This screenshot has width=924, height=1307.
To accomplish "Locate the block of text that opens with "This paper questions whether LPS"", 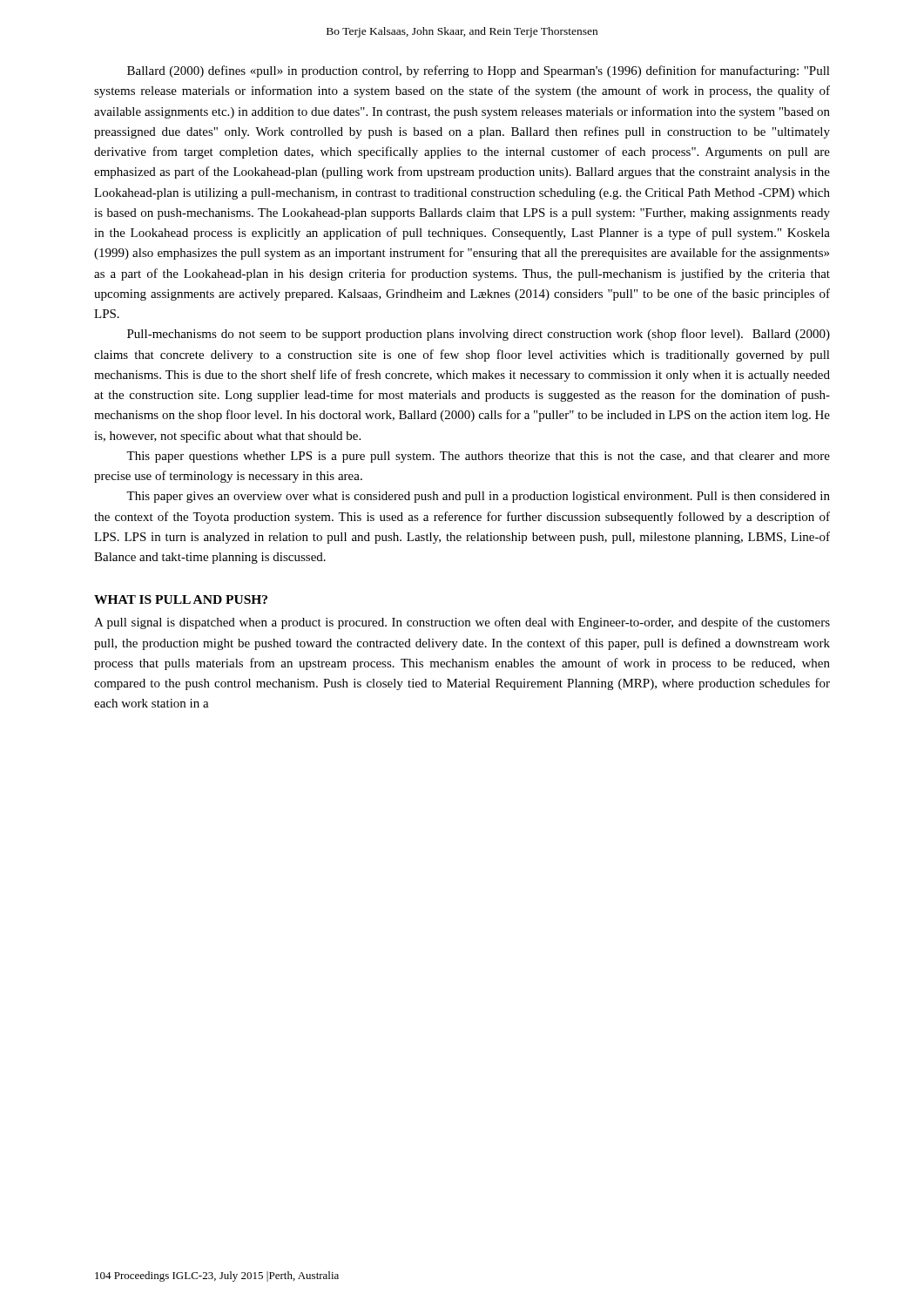I will 462,466.
